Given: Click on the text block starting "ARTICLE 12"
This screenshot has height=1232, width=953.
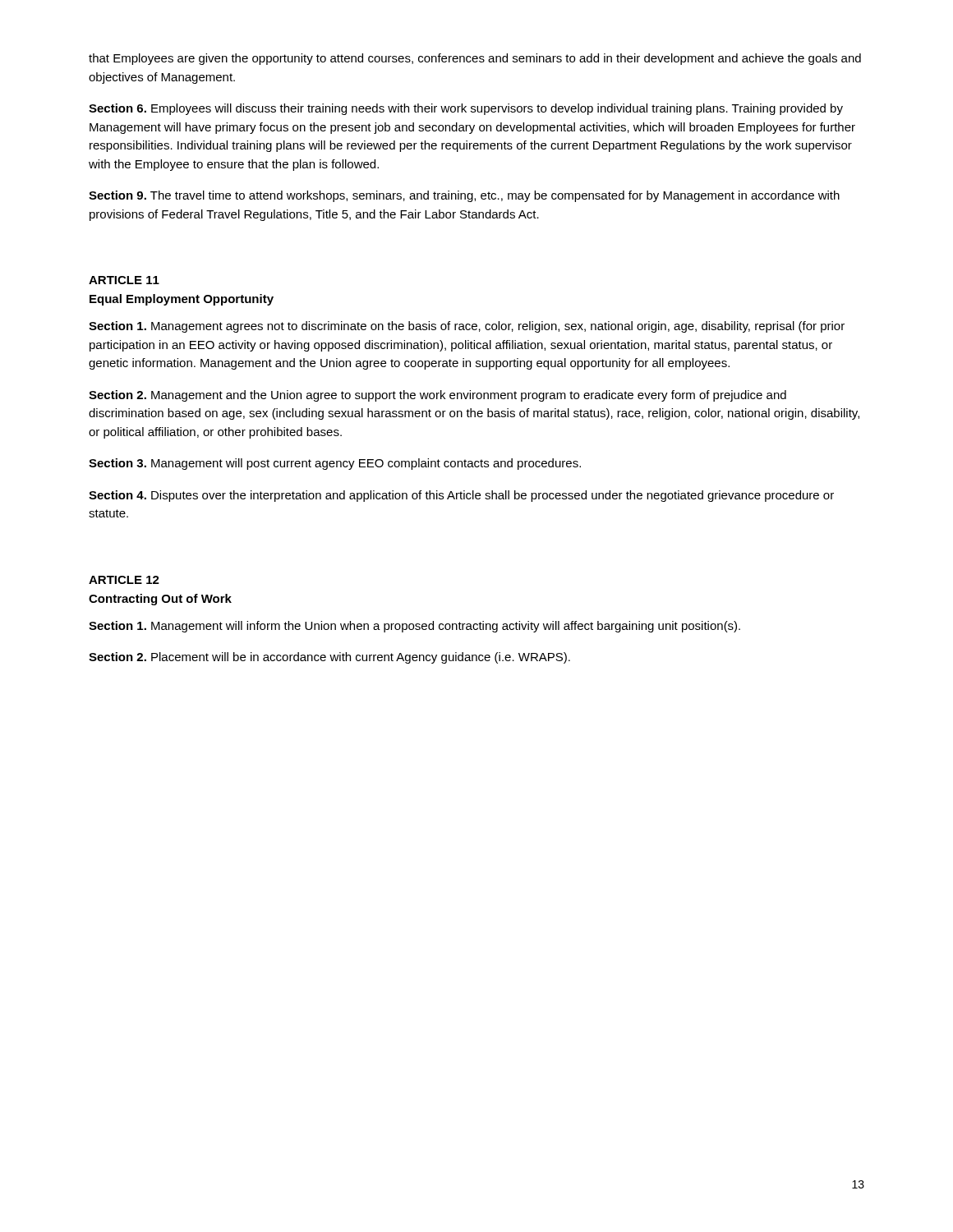Looking at the screenshot, I should pos(124,579).
